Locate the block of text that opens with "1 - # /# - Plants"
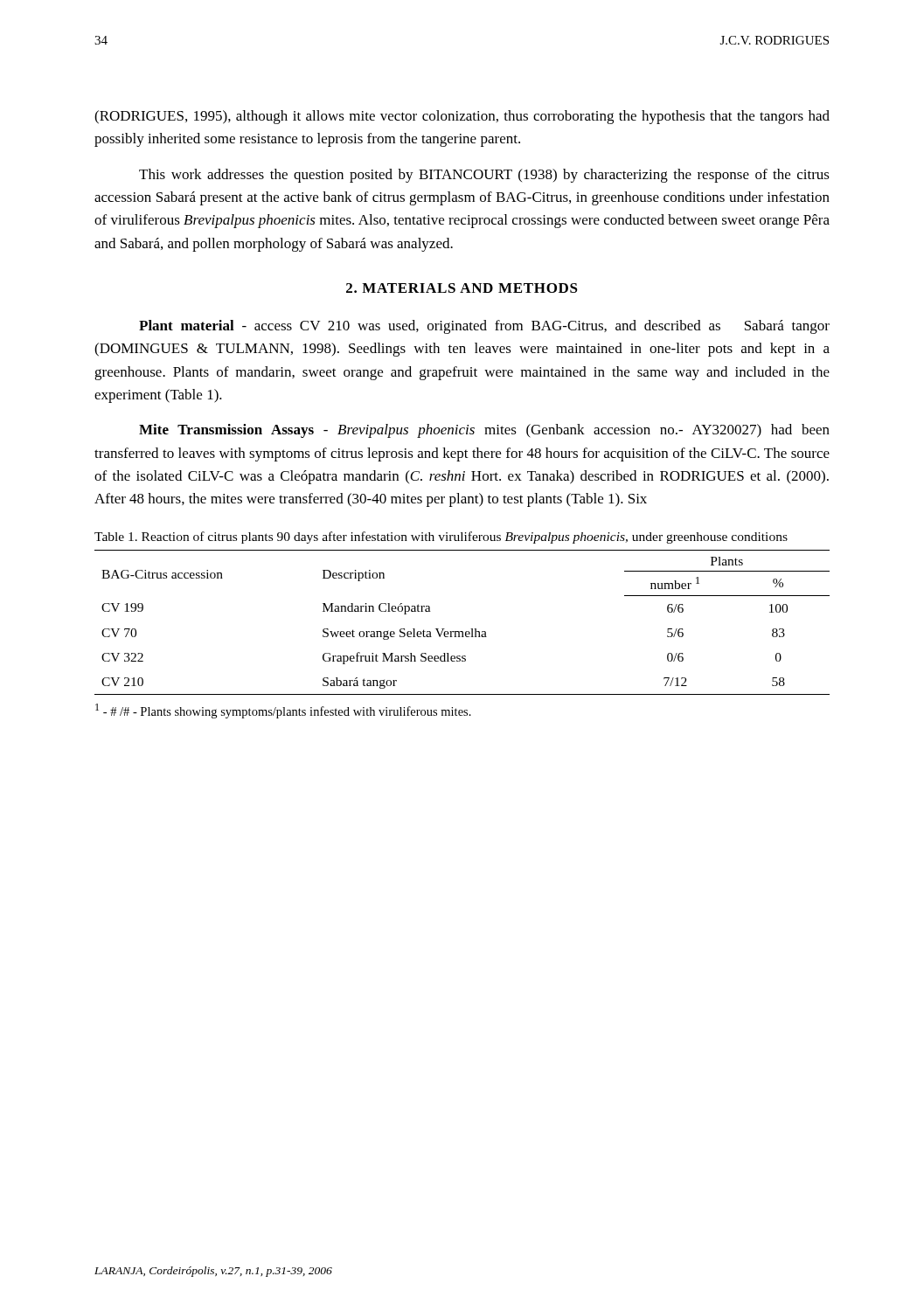 (x=283, y=709)
